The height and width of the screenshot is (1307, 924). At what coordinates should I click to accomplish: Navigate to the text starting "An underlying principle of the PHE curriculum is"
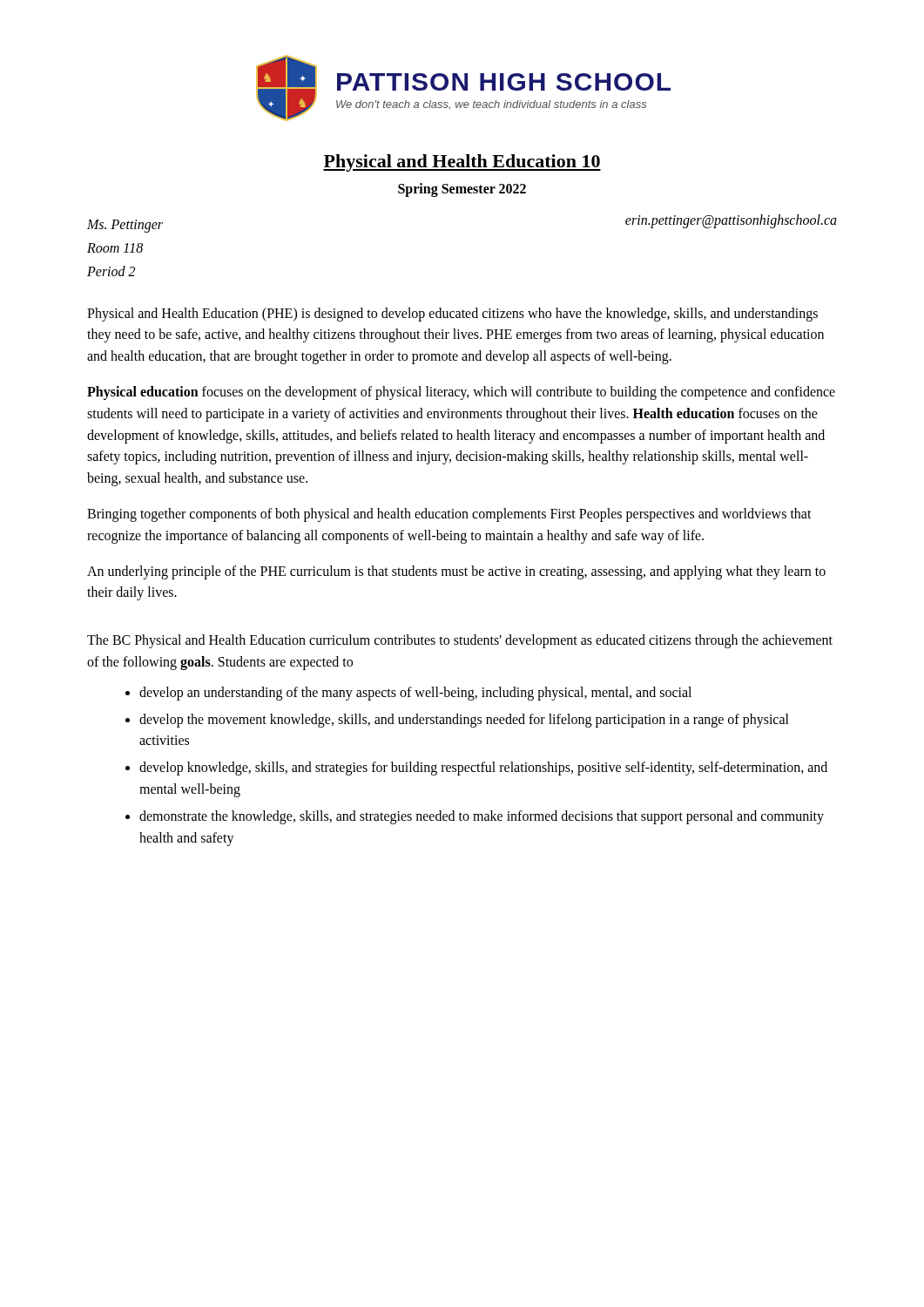coord(456,582)
